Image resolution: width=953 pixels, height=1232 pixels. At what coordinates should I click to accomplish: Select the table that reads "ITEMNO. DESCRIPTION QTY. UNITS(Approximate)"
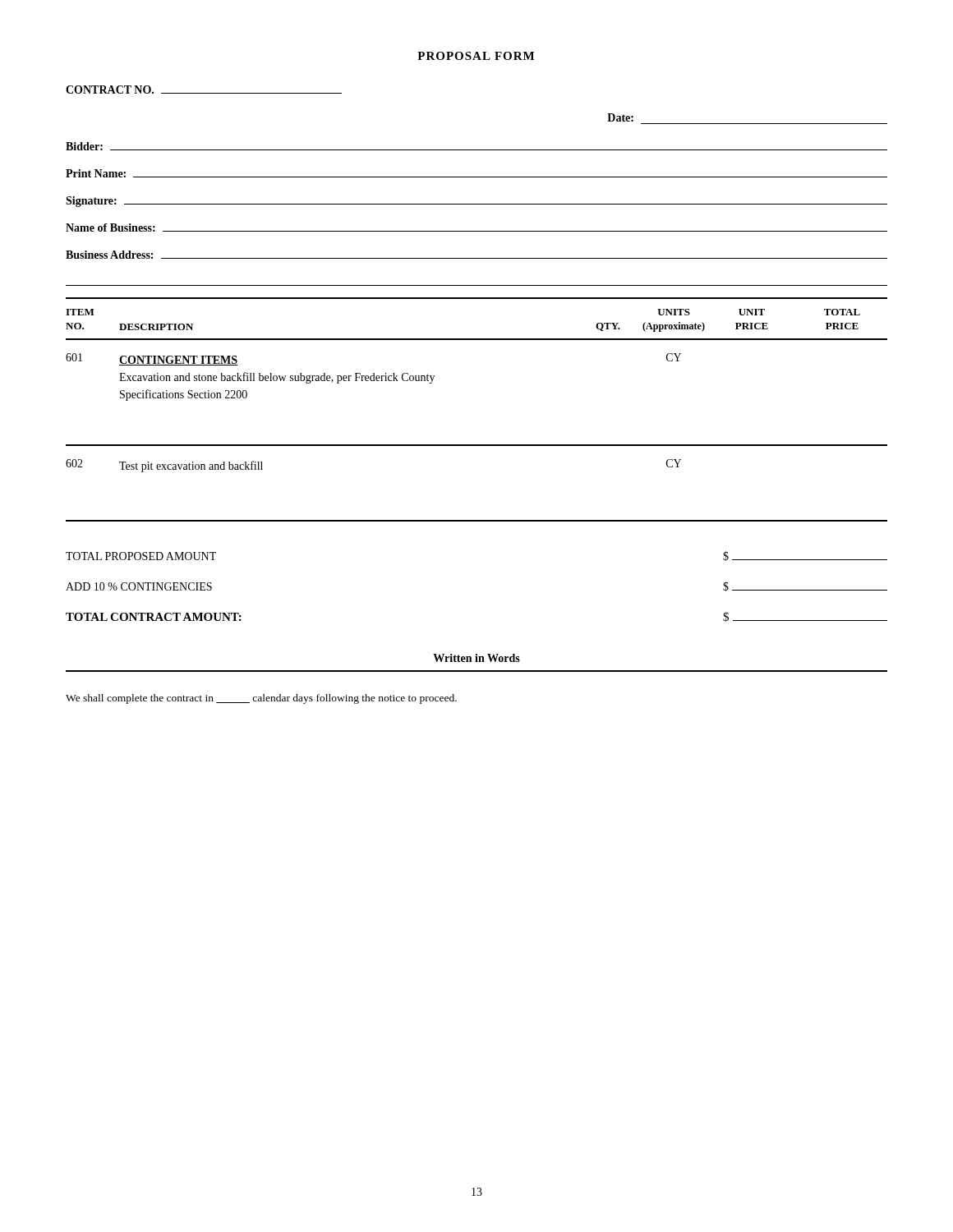476,410
